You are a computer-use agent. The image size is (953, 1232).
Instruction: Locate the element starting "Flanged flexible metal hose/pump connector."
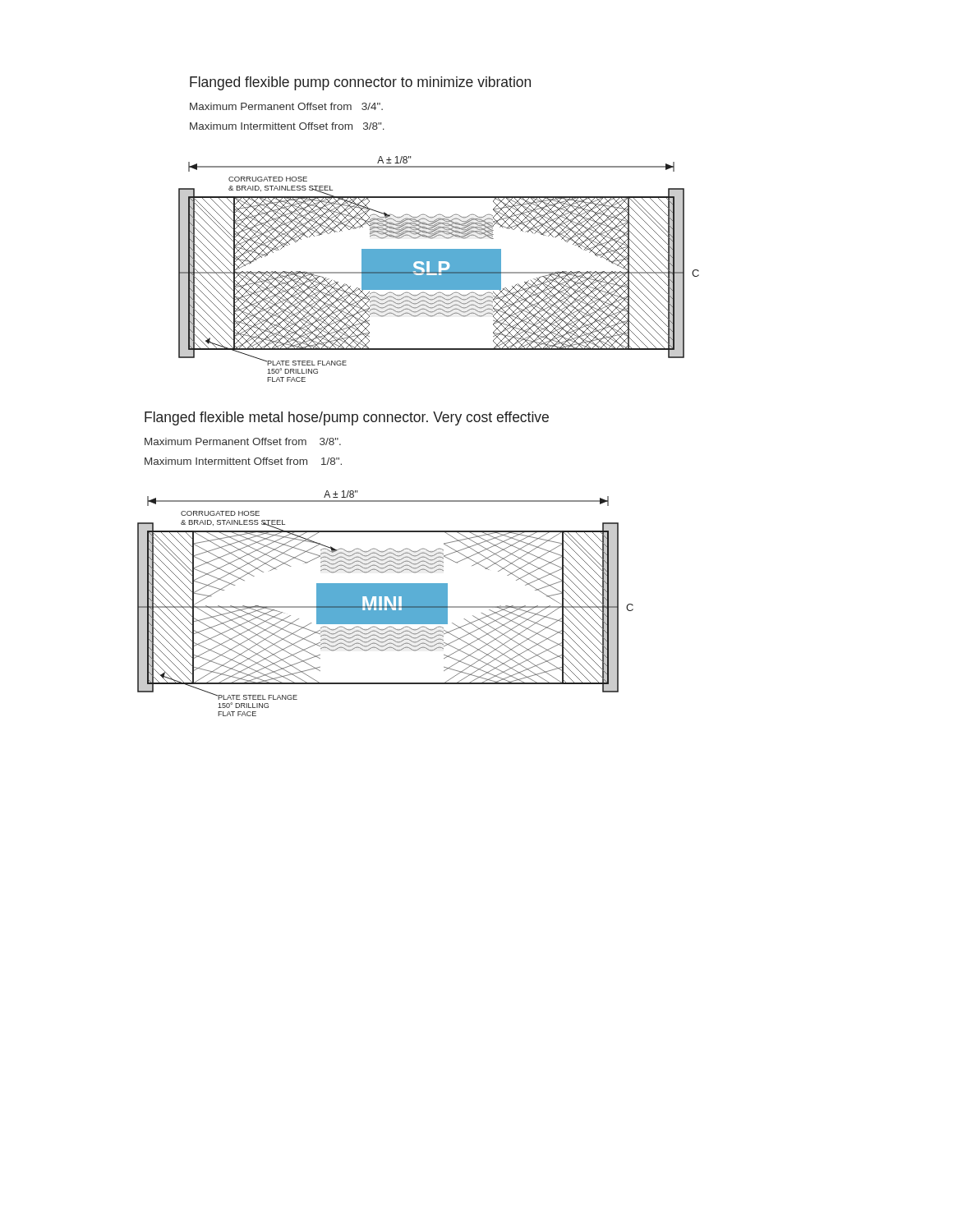(x=347, y=417)
